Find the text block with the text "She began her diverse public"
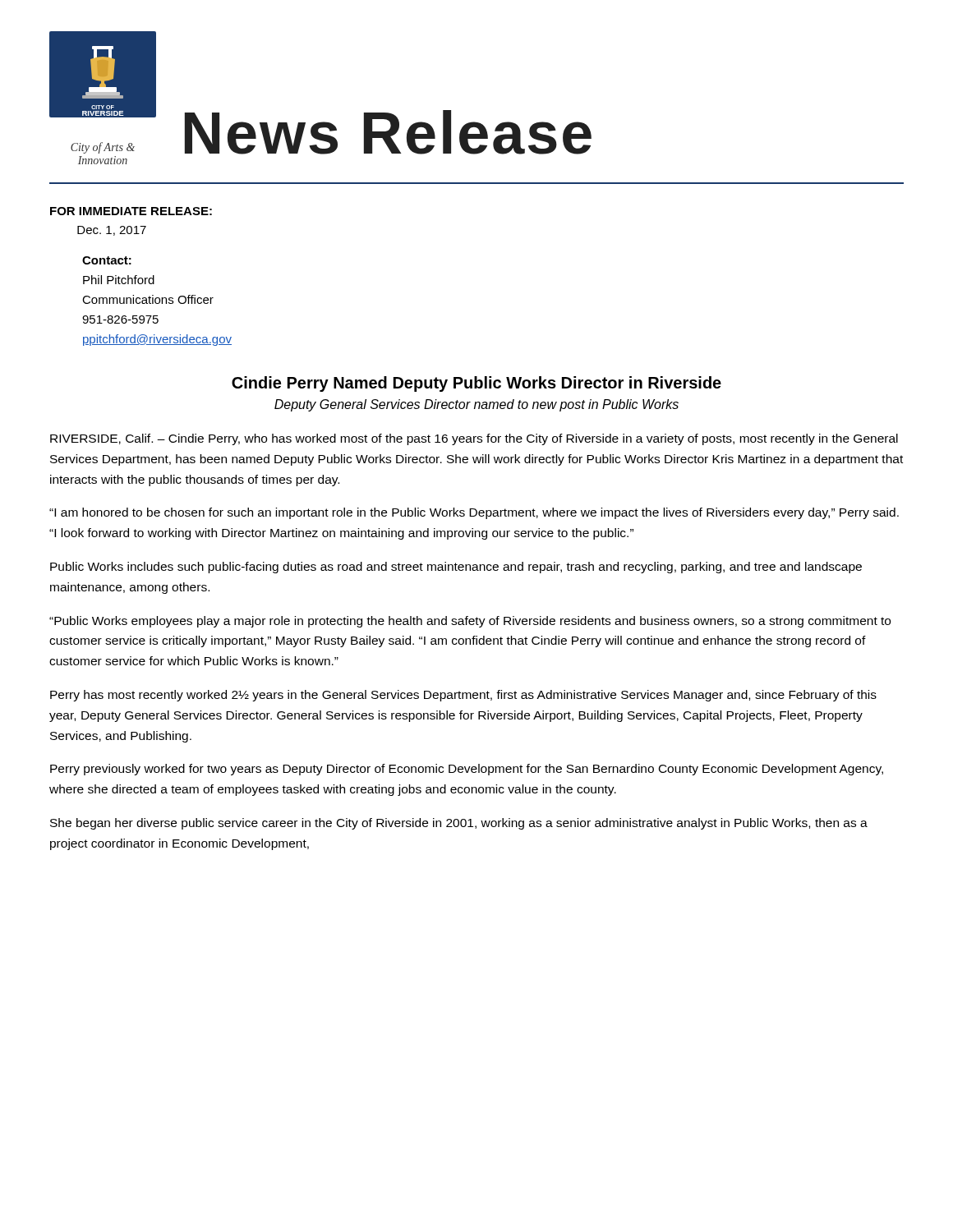 point(458,833)
